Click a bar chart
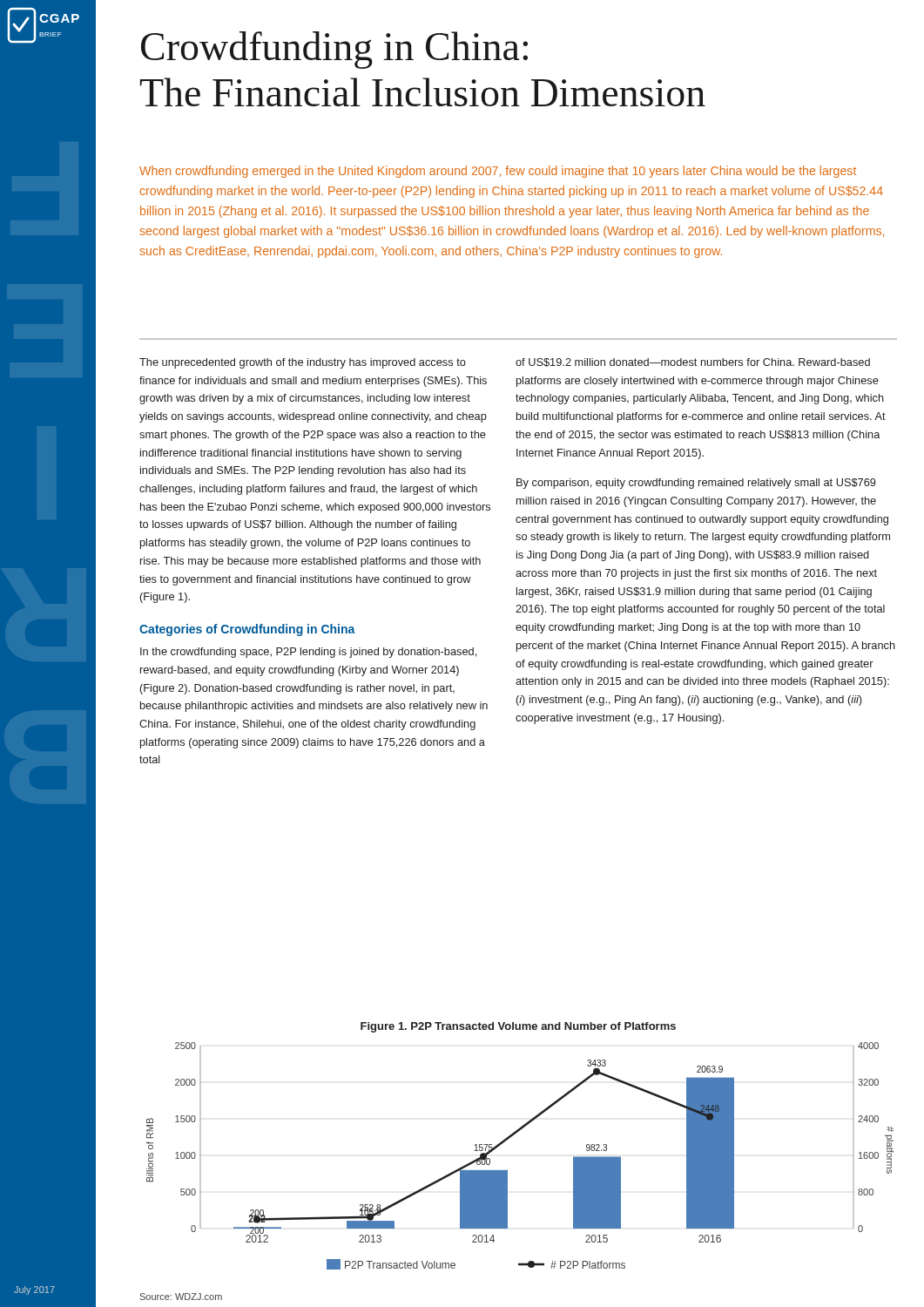This screenshot has width=924, height=1307. 518,1159
